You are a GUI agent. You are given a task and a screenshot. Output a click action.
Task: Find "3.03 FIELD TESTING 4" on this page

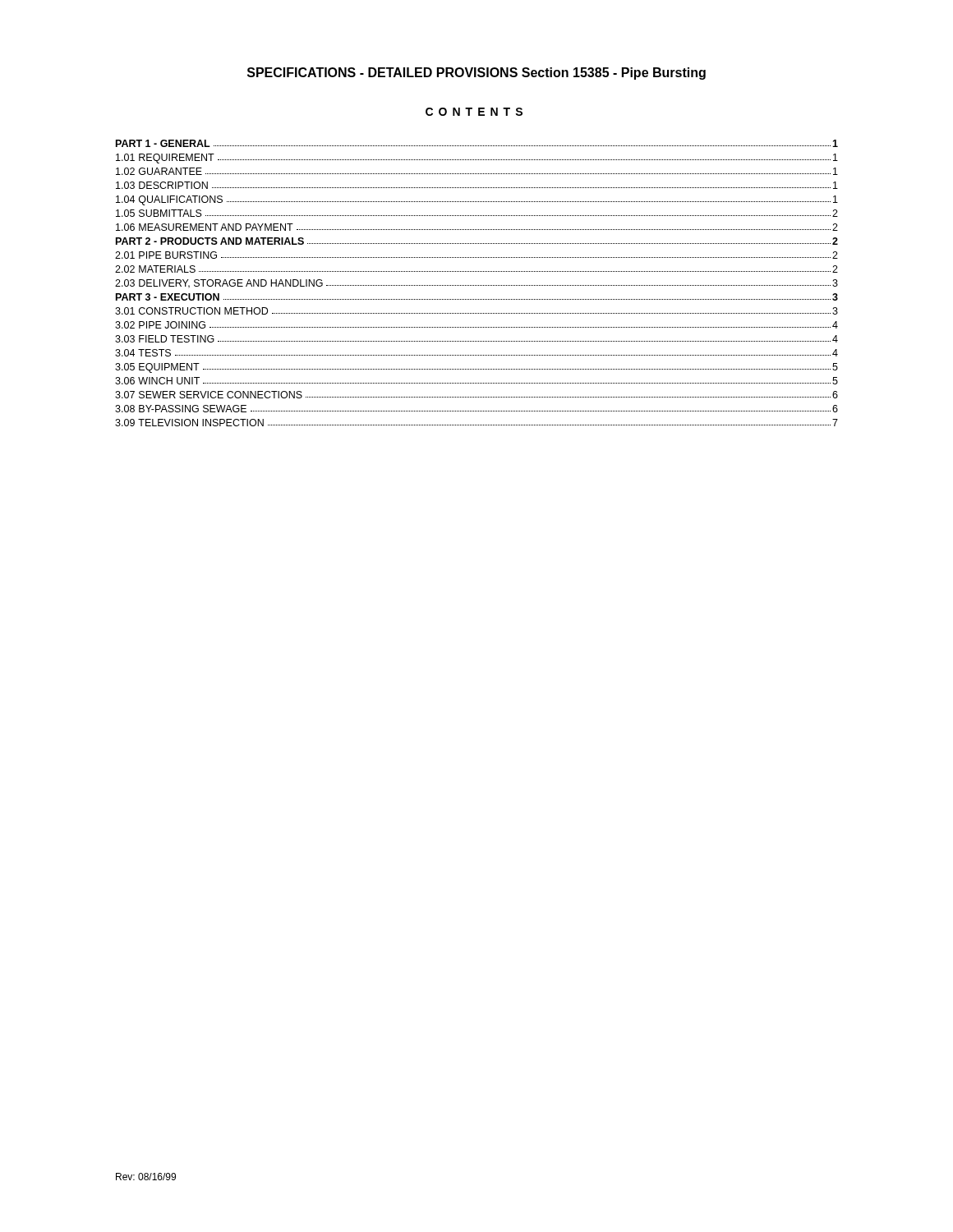pyautogui.click(x=476, y=339)
